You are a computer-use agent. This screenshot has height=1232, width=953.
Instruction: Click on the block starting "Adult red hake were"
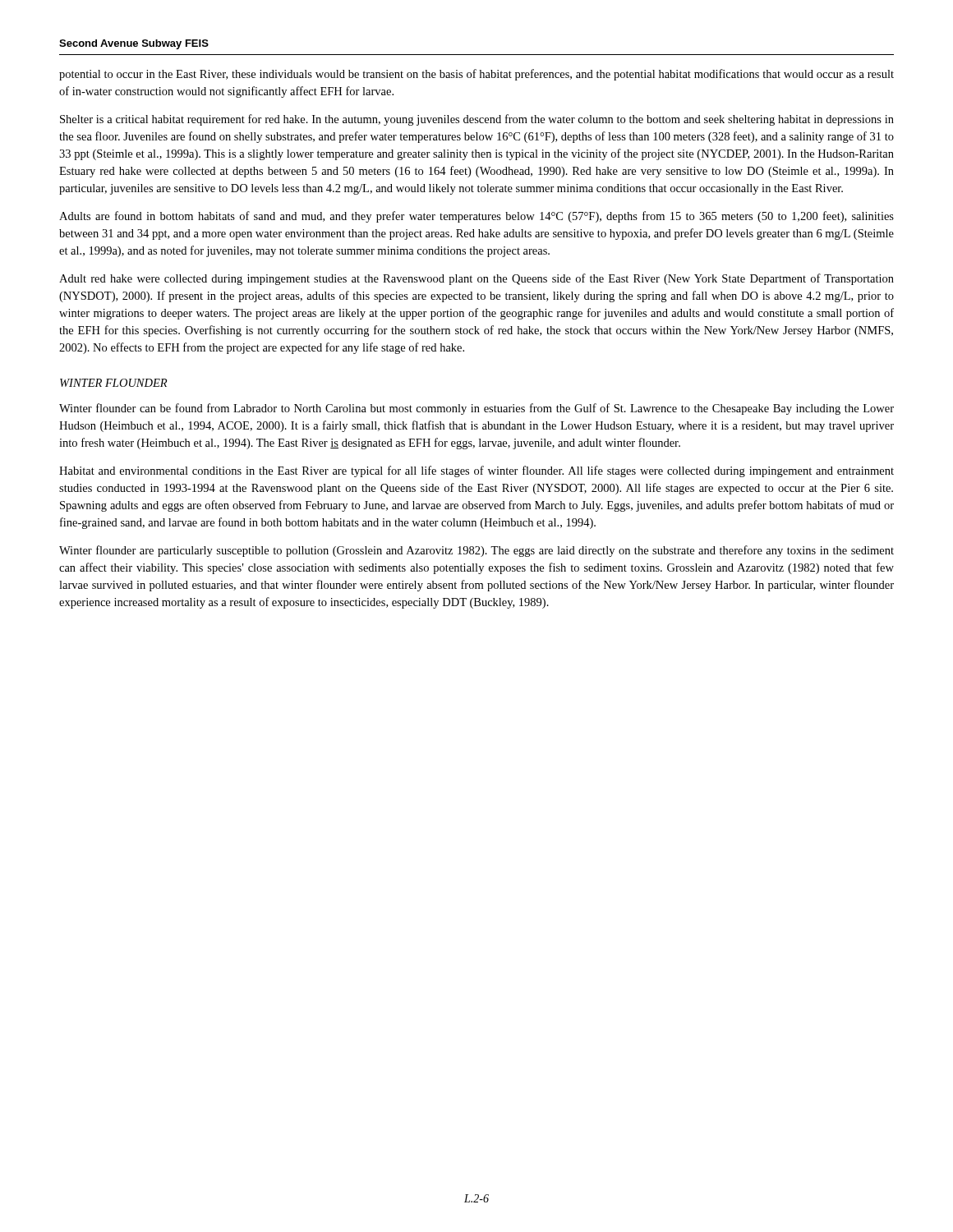[x=476, y=313]
